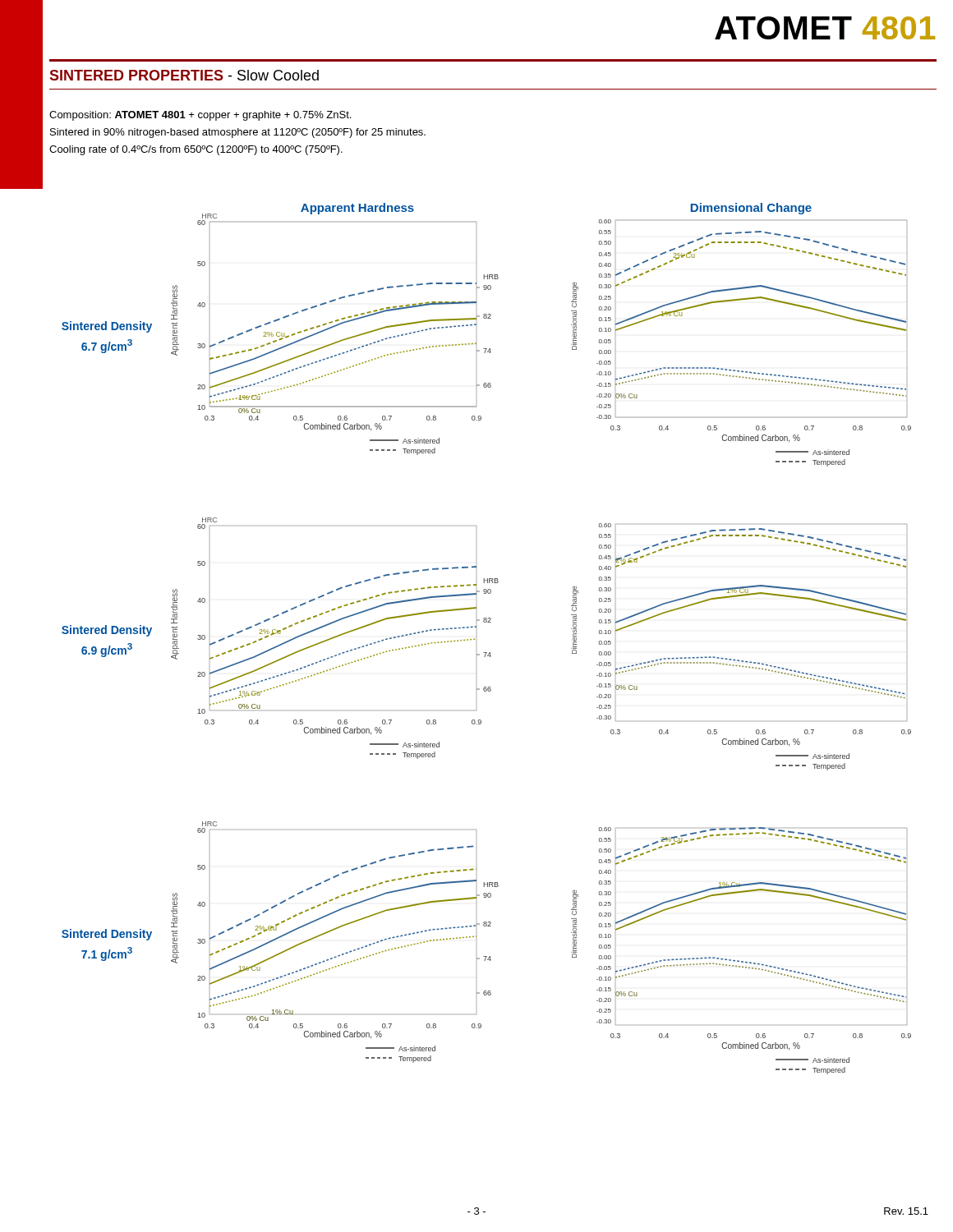Viewport: 953px width, 1232px height.
Task: Locate the logo
Action: click(x=21, y=94)
